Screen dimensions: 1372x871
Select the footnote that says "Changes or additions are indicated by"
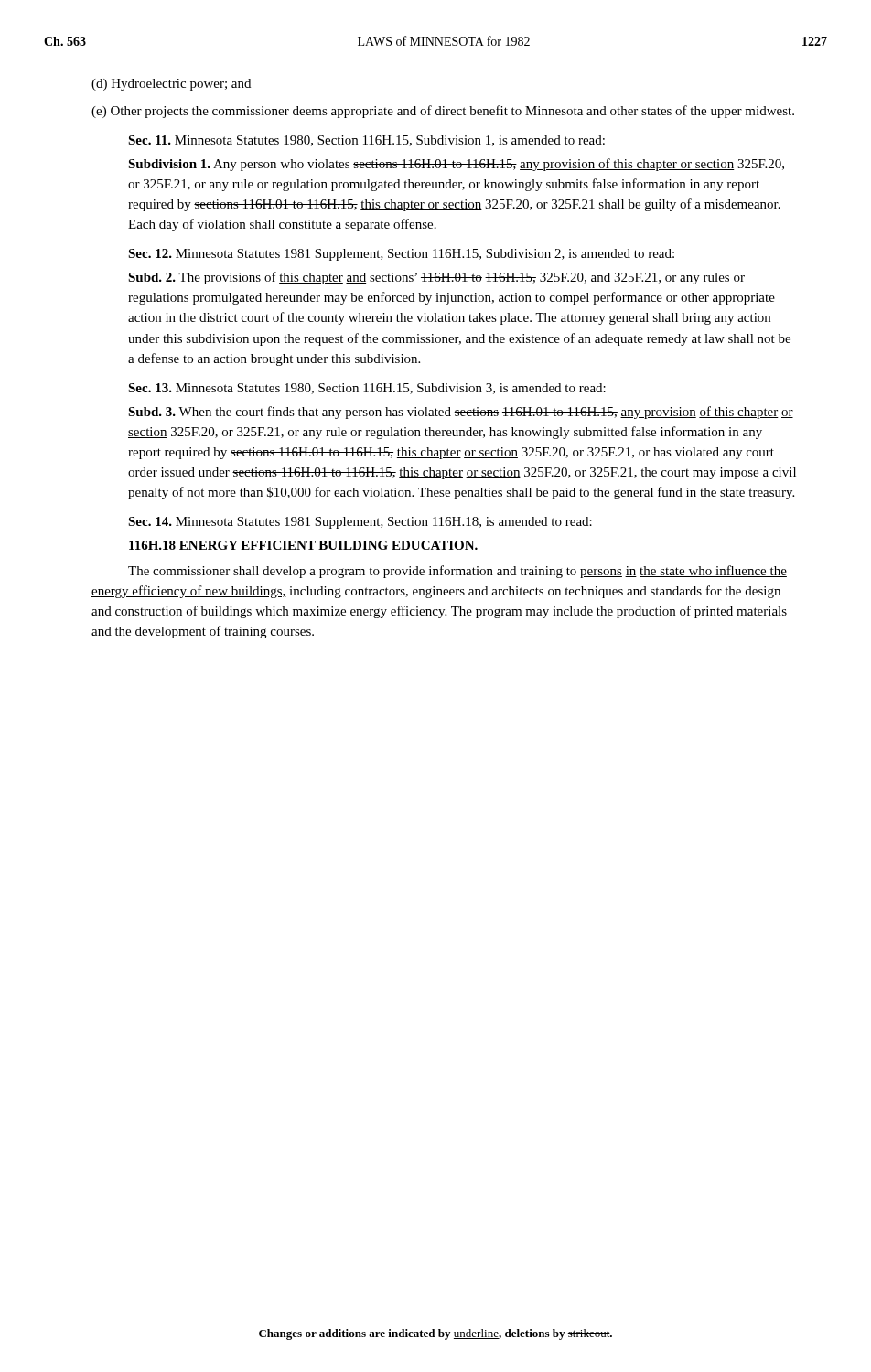tap(436, 1333)
